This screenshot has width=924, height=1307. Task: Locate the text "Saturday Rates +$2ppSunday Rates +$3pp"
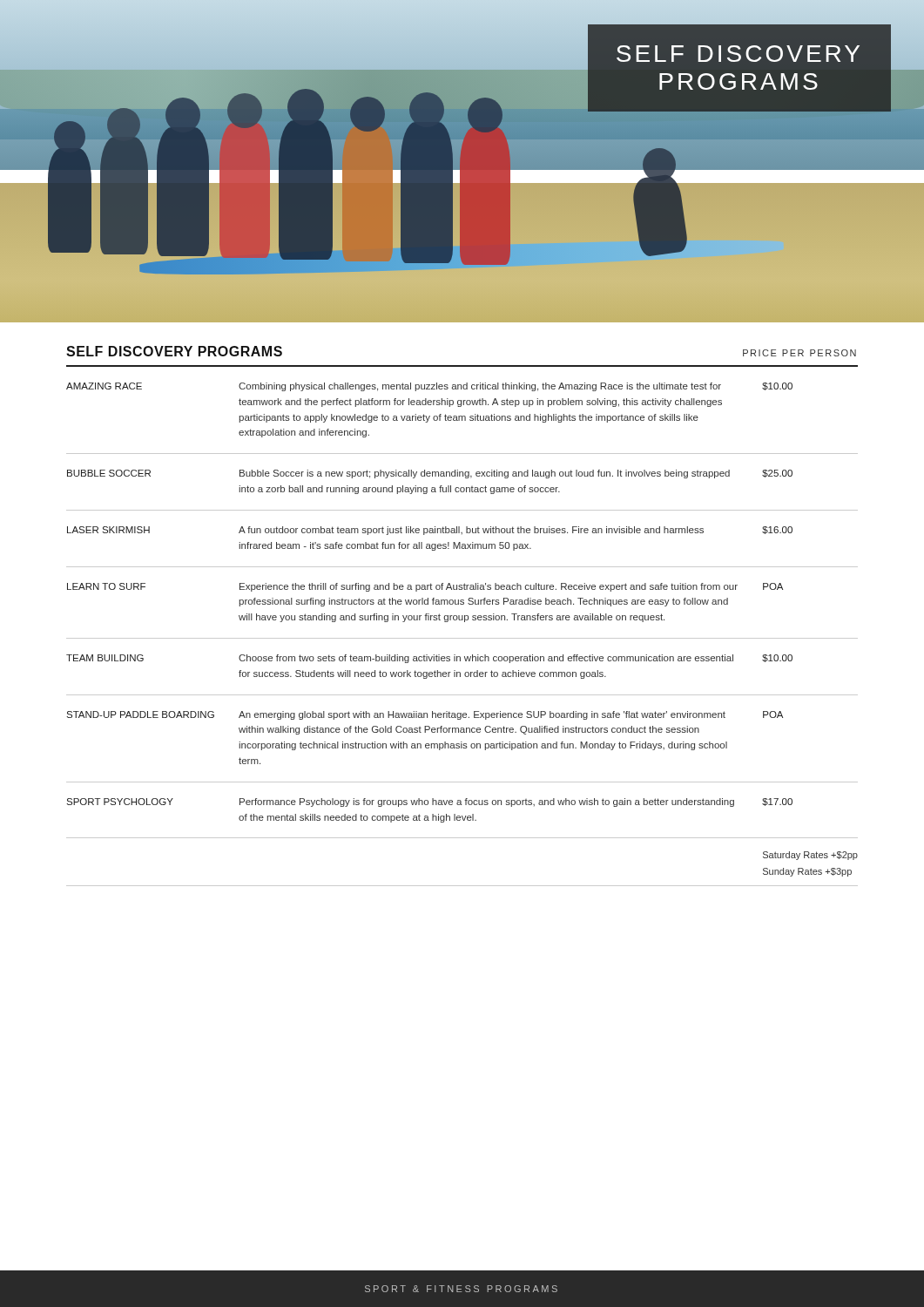point(810,863)
